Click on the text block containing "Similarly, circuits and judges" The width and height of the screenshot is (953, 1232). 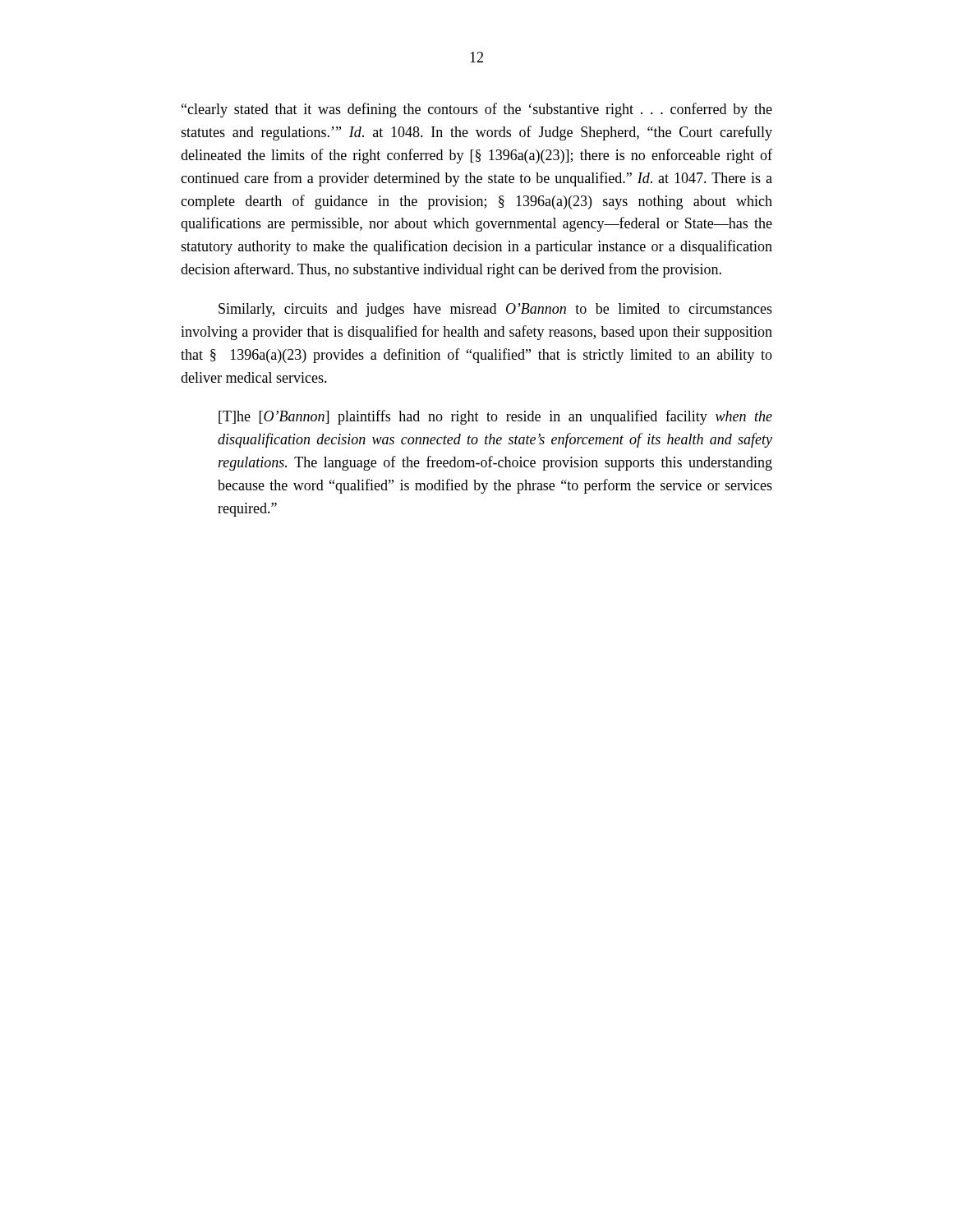[x=476, y=343]
